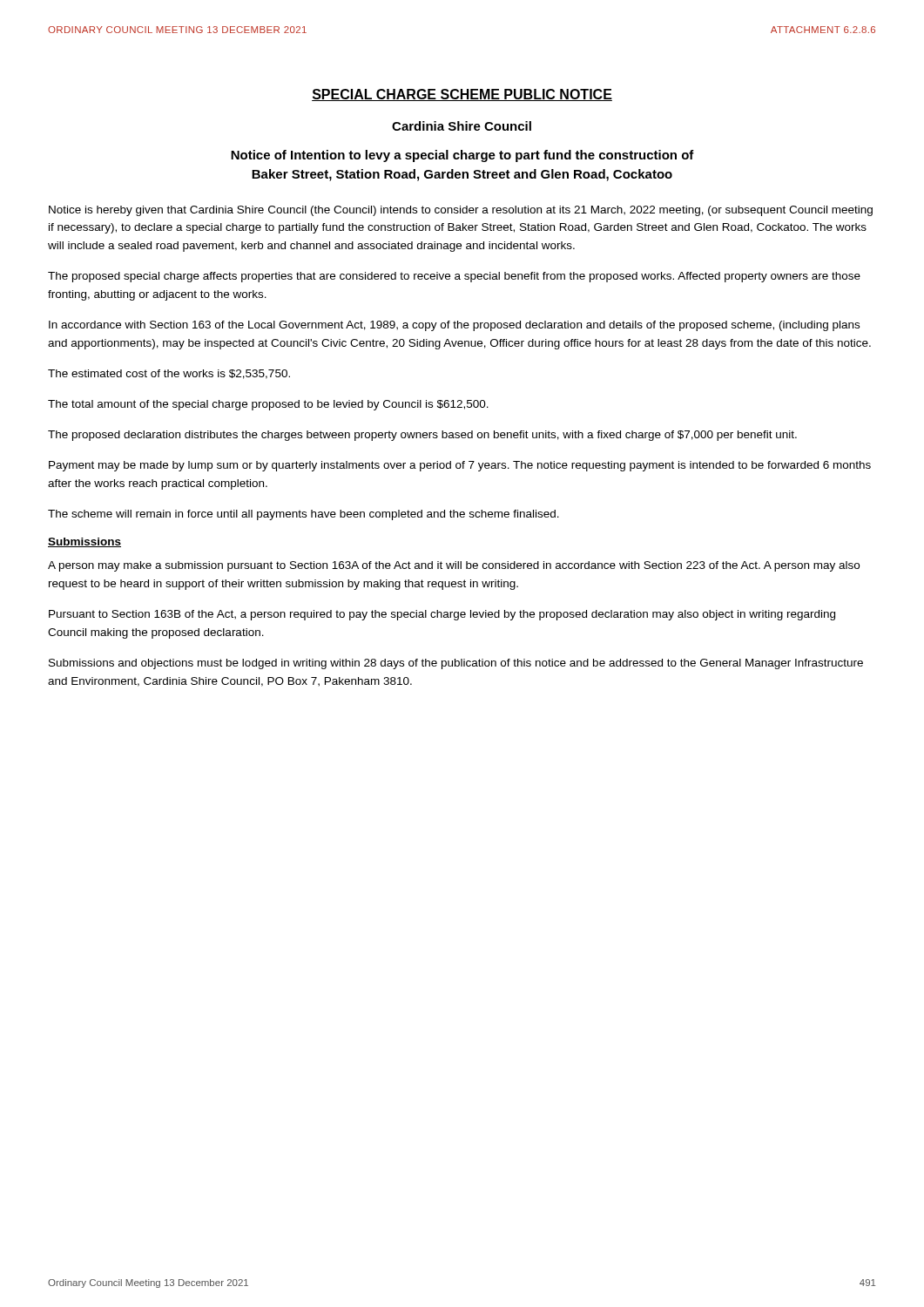Select the region starting "The scheme will remain in force"
This screenshot has height=1307, width=924.
pos(304,513)
